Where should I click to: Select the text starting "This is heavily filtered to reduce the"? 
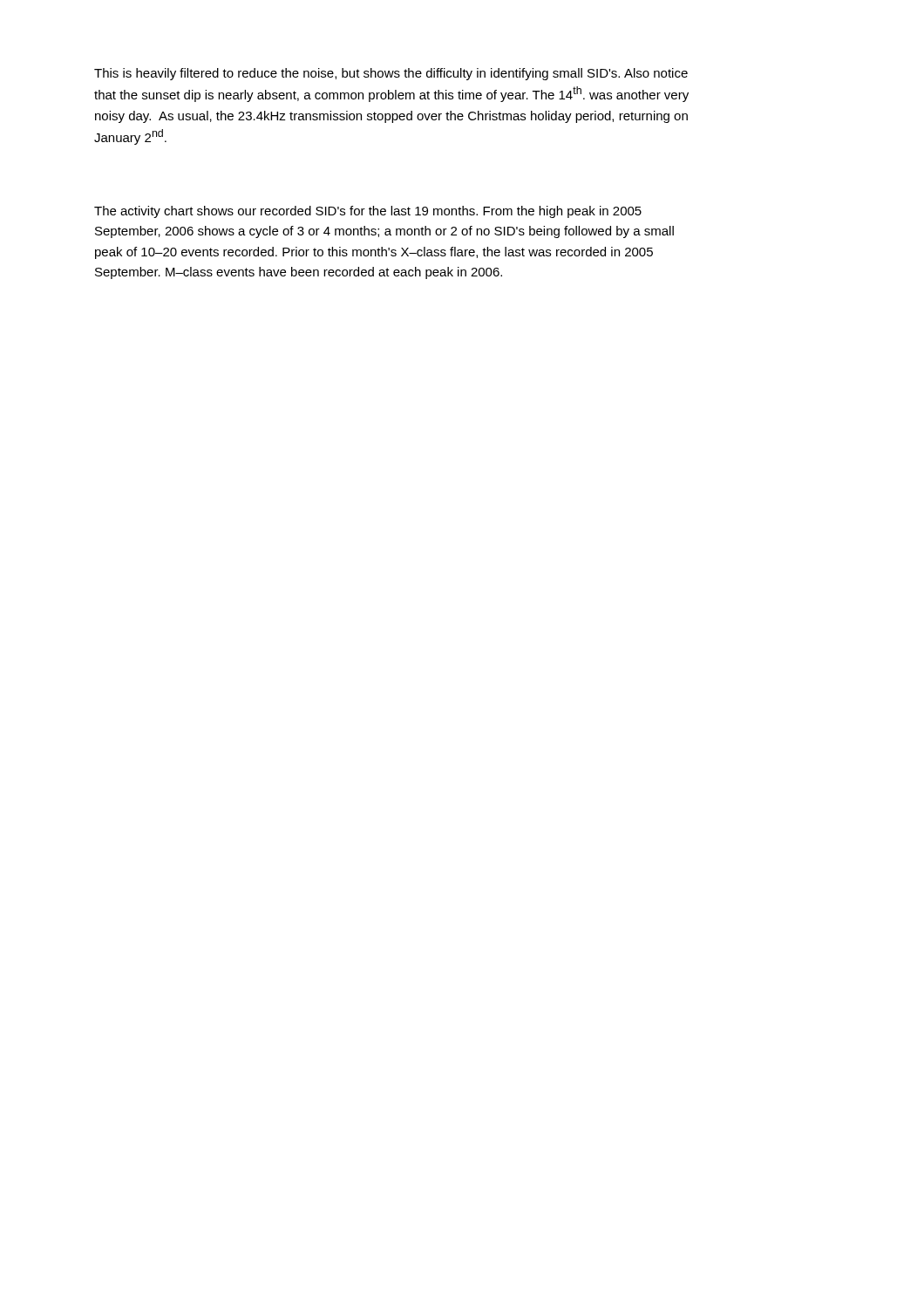tap(391, 105)
